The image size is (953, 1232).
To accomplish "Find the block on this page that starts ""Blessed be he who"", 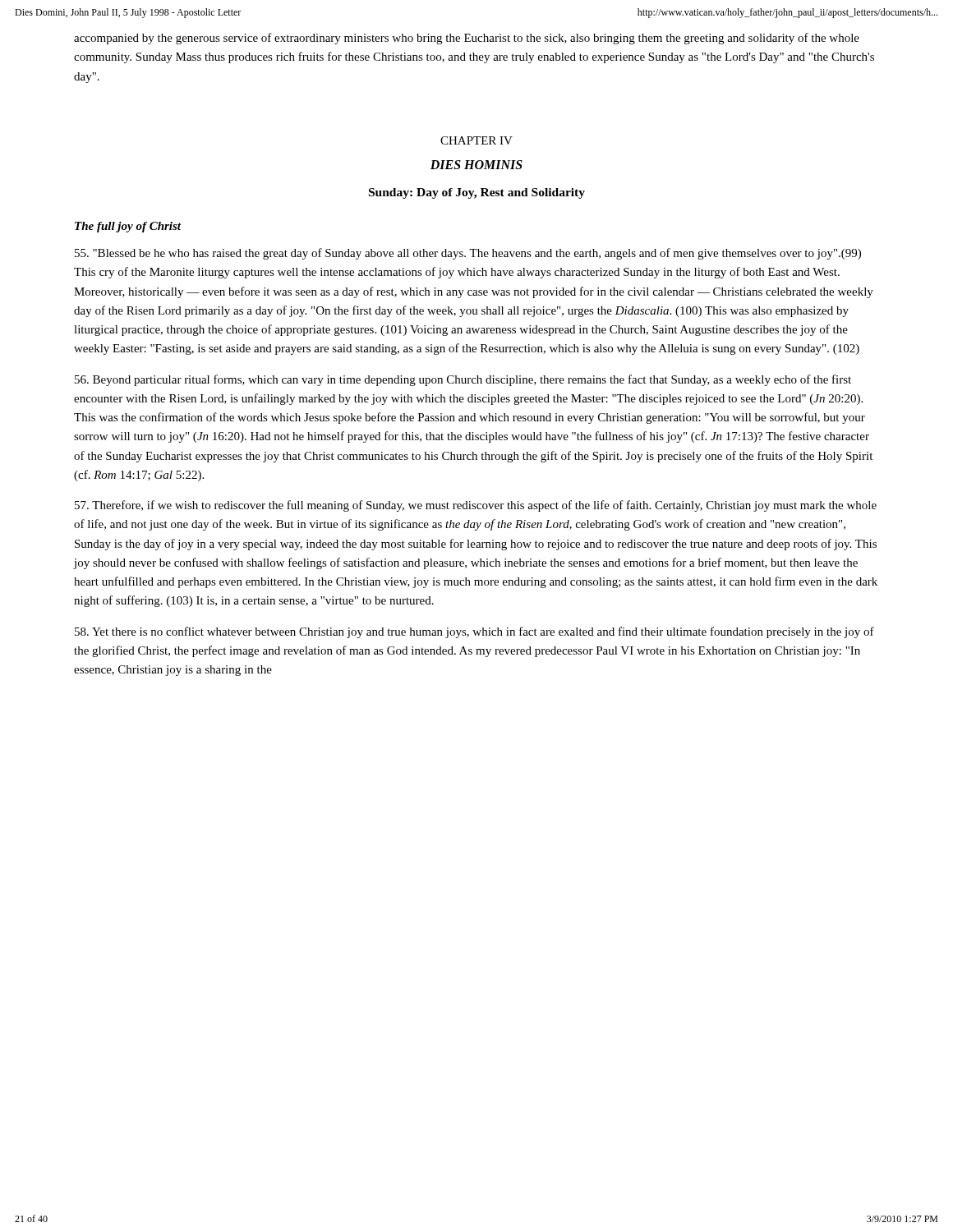I will pos(474,301).
